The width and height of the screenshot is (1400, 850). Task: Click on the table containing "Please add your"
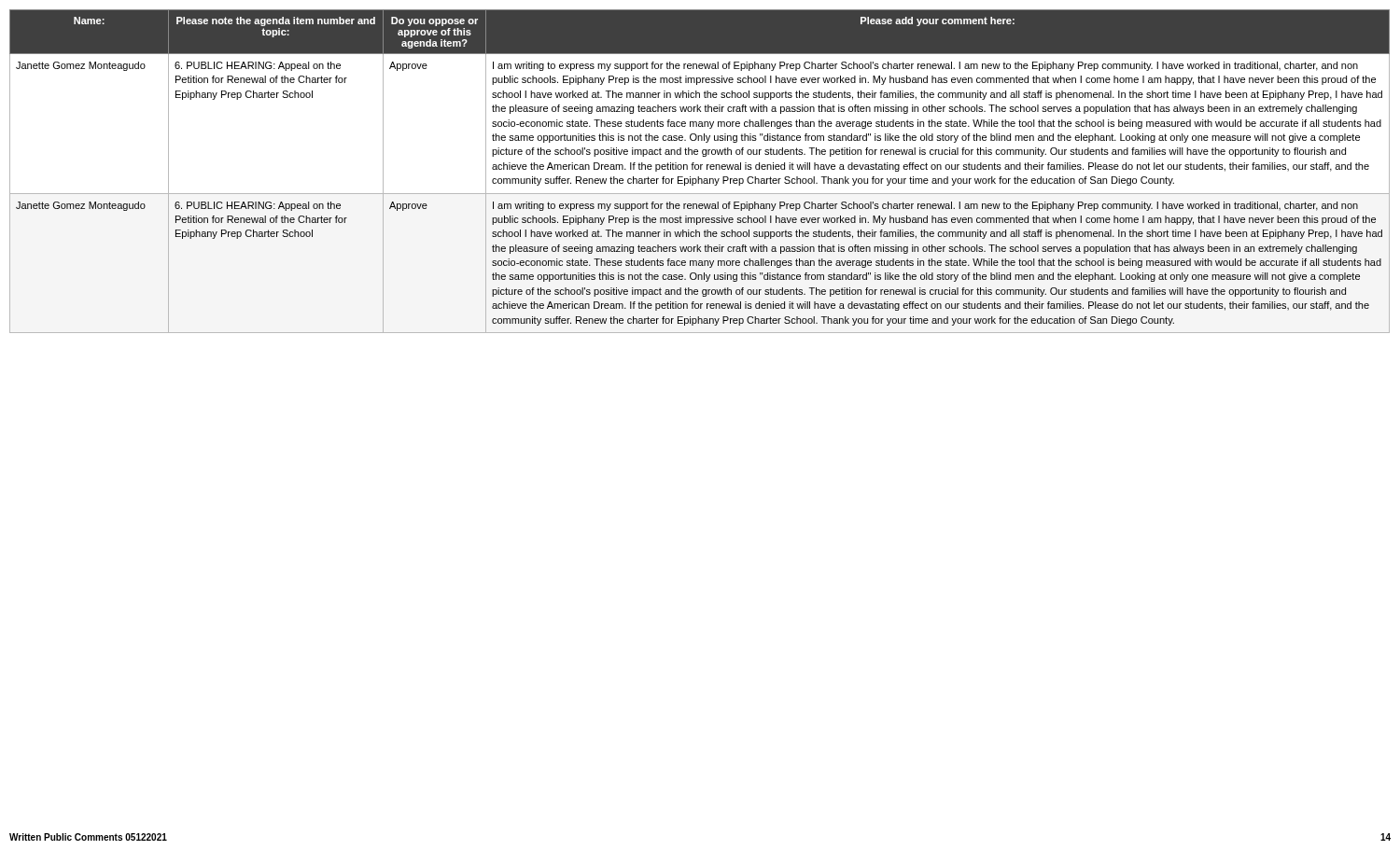point(699,171)
